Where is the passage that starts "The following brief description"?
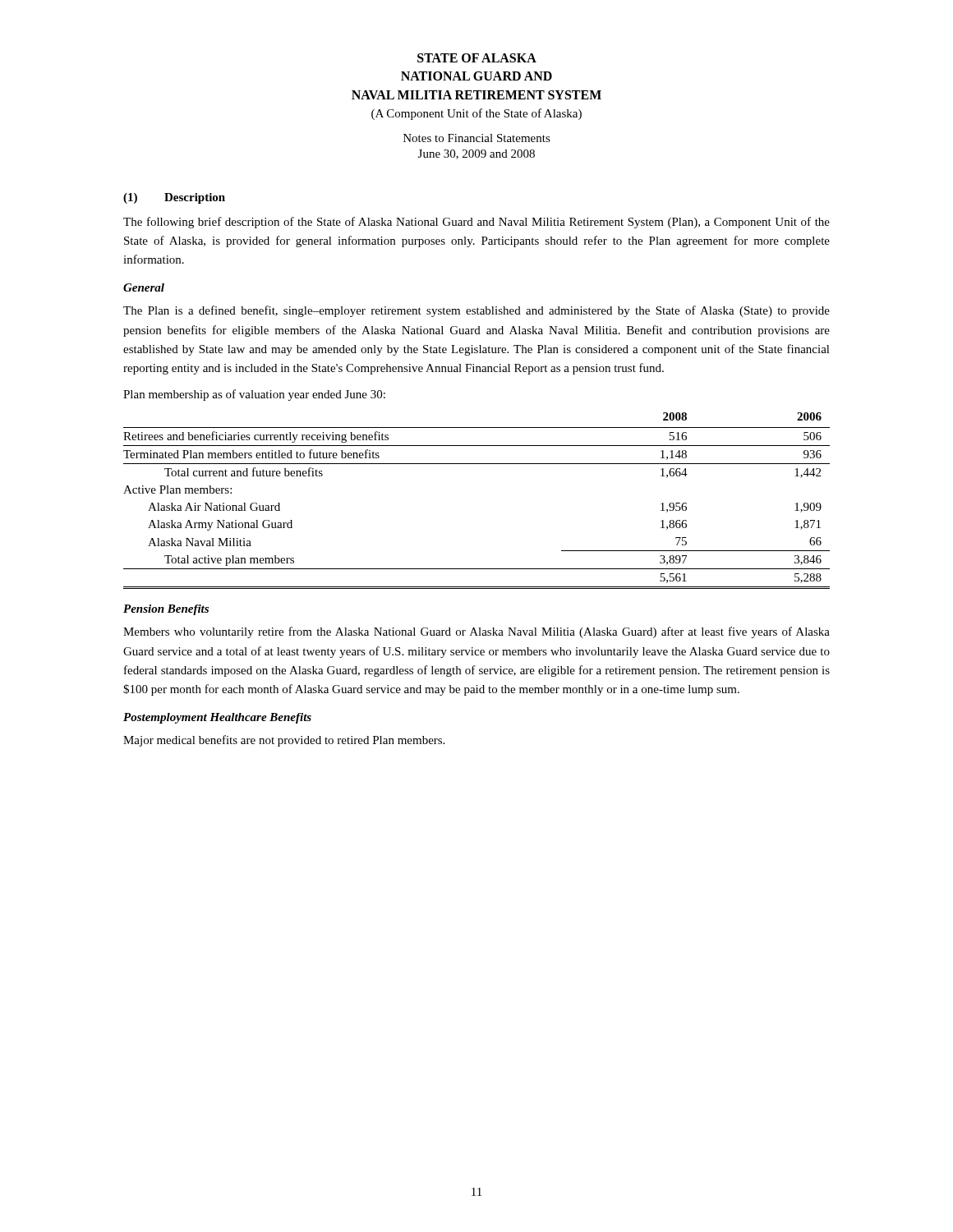The width and height of the screenshot is (953, 1232). [x=476, y=241]
